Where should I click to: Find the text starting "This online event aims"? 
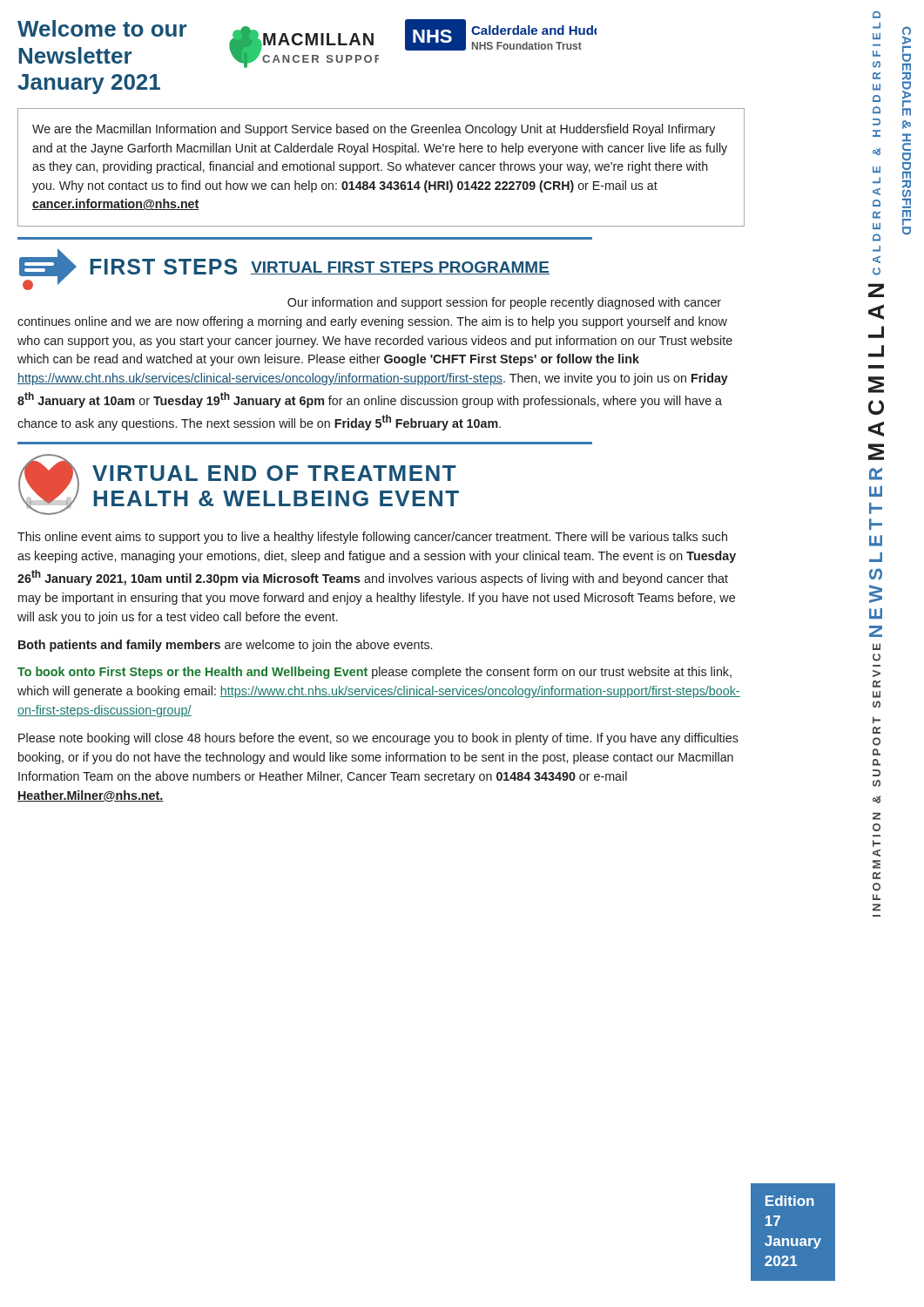pos(377,577)
